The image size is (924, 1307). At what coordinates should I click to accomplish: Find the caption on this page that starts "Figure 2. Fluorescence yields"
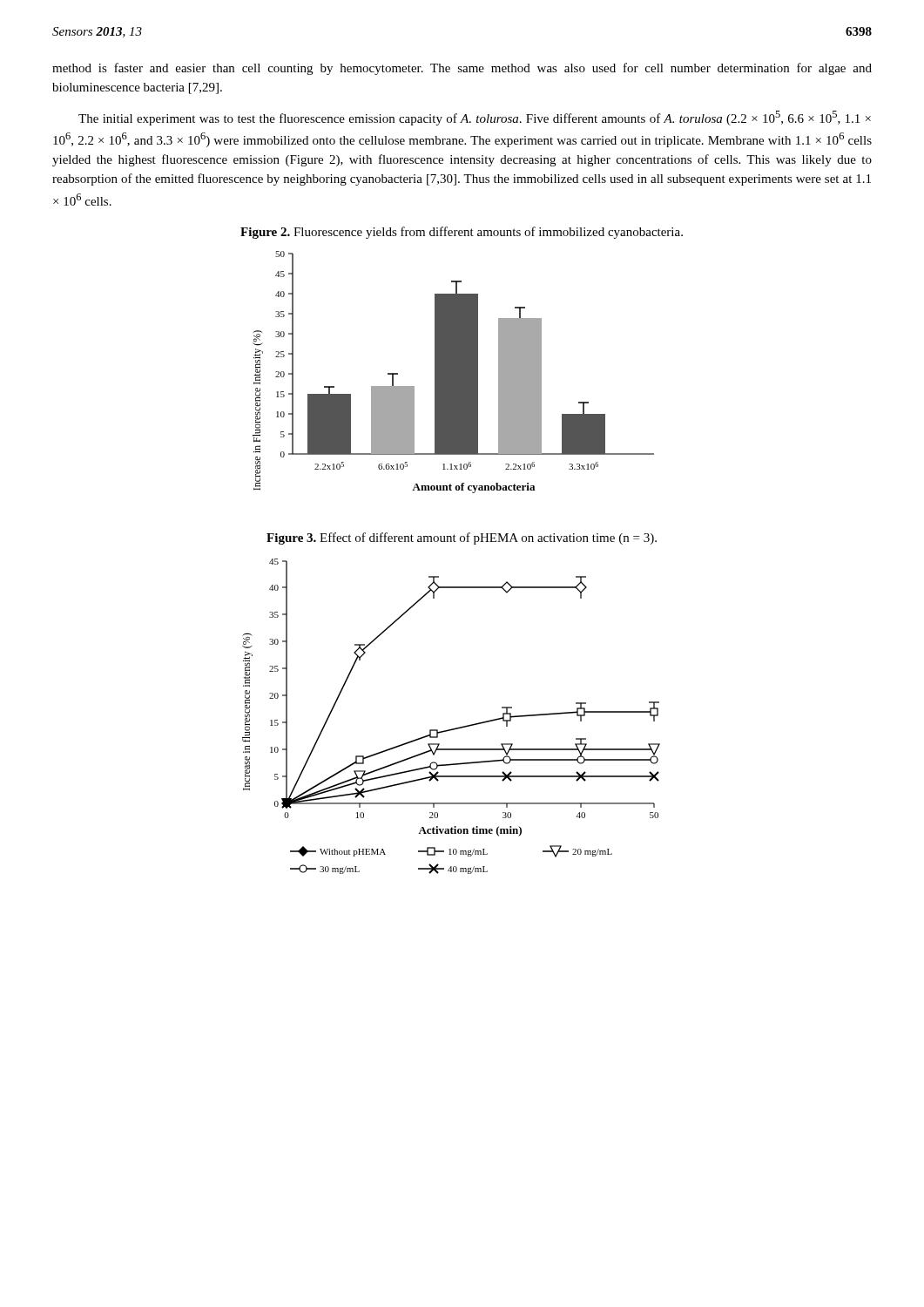click(x=462, y=232)
